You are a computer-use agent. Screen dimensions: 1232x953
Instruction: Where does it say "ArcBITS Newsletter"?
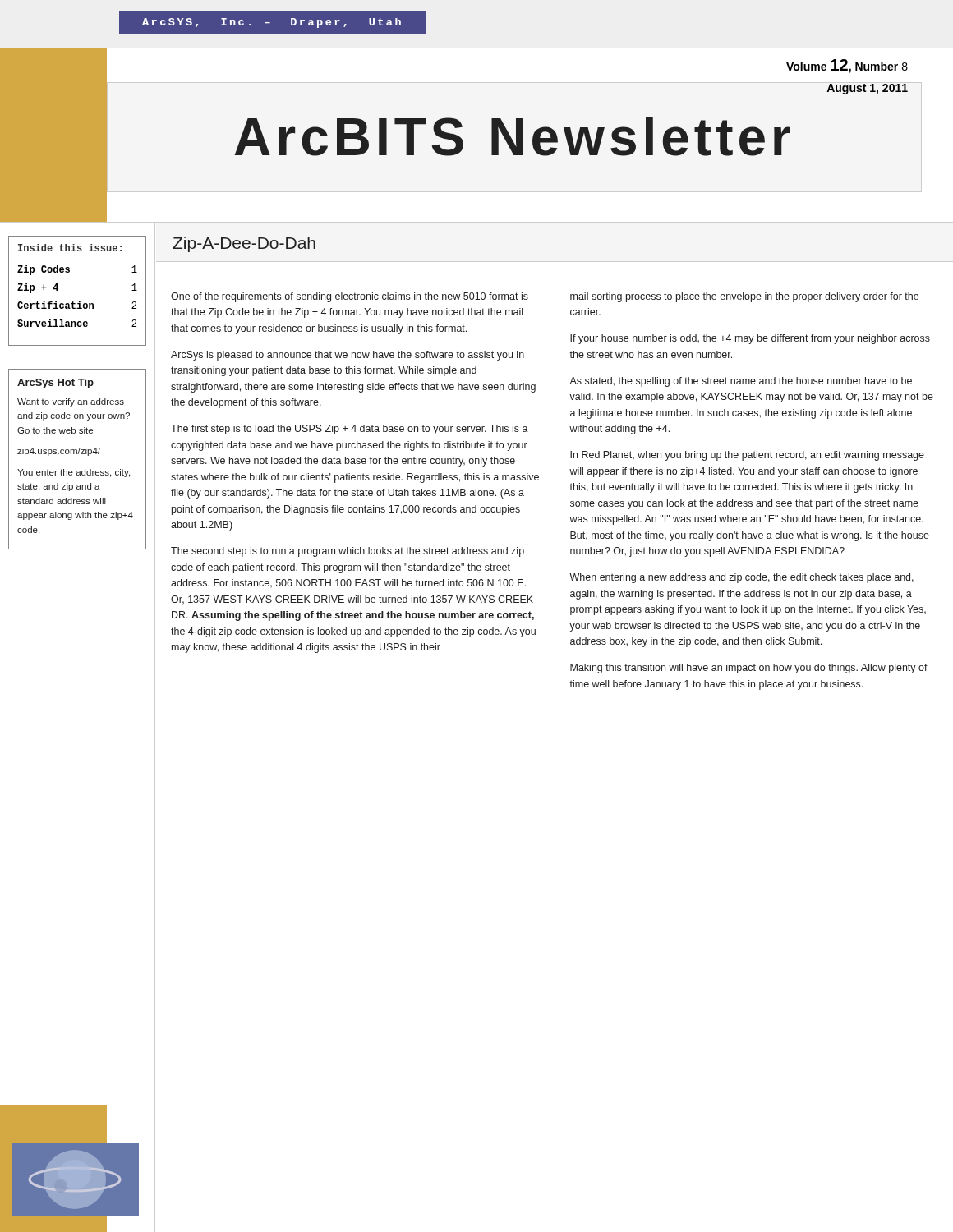pyautogui.click(x=514, y=137)
